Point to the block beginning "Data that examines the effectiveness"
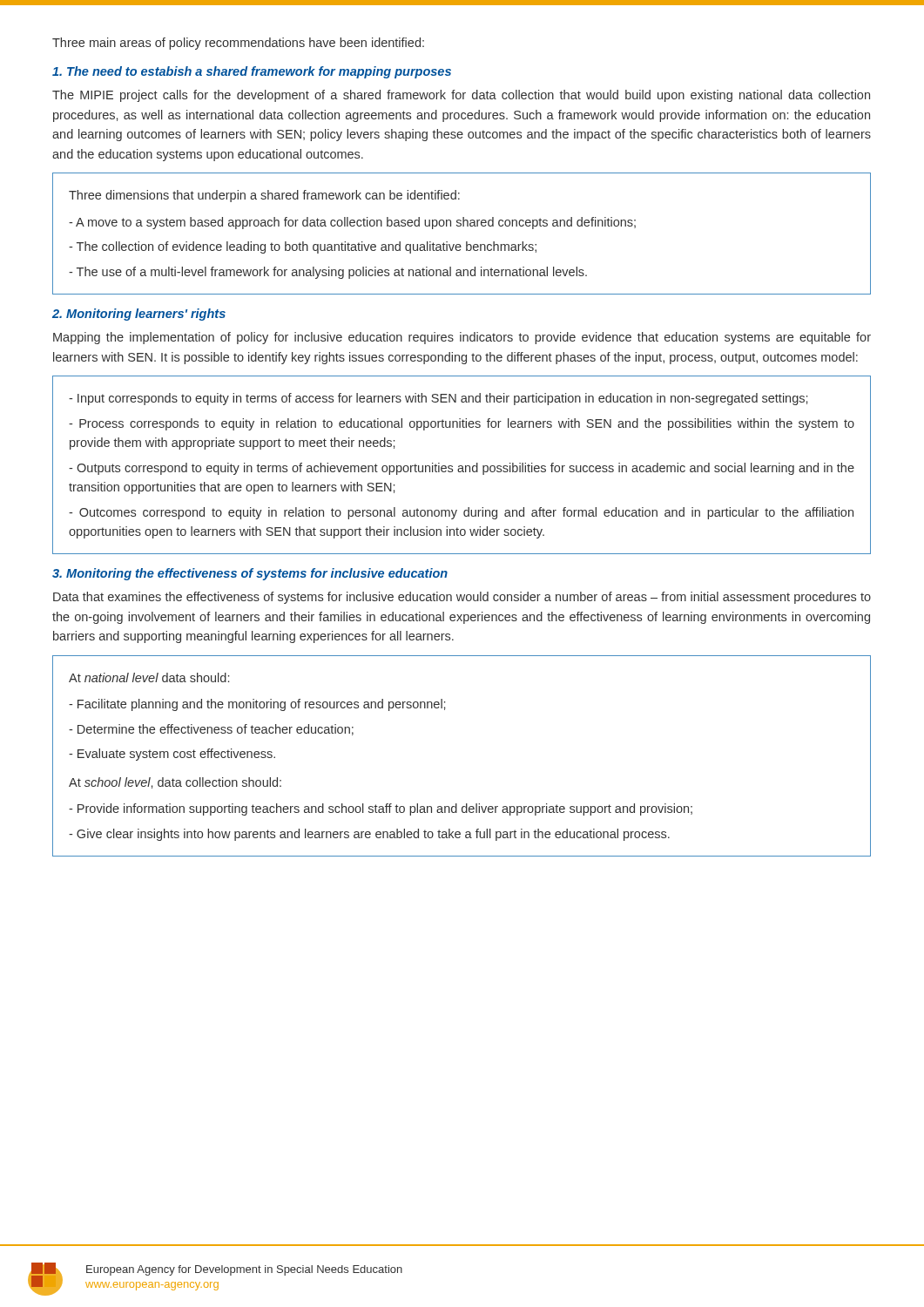Image resolution: width=924 pixels, height=1307 pixels. [x=462, y=617]
